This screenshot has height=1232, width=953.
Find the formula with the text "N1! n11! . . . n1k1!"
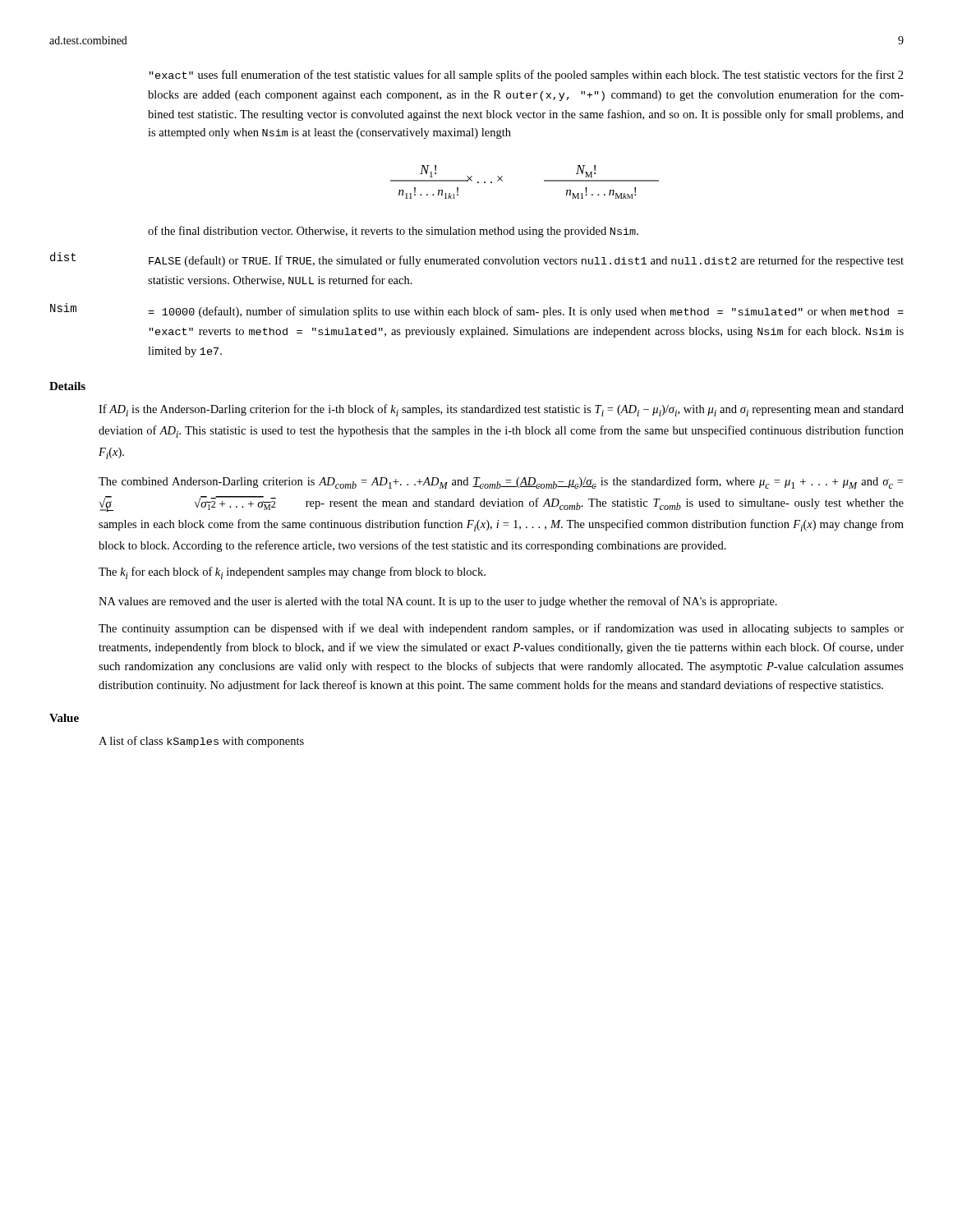click(431, 174)
